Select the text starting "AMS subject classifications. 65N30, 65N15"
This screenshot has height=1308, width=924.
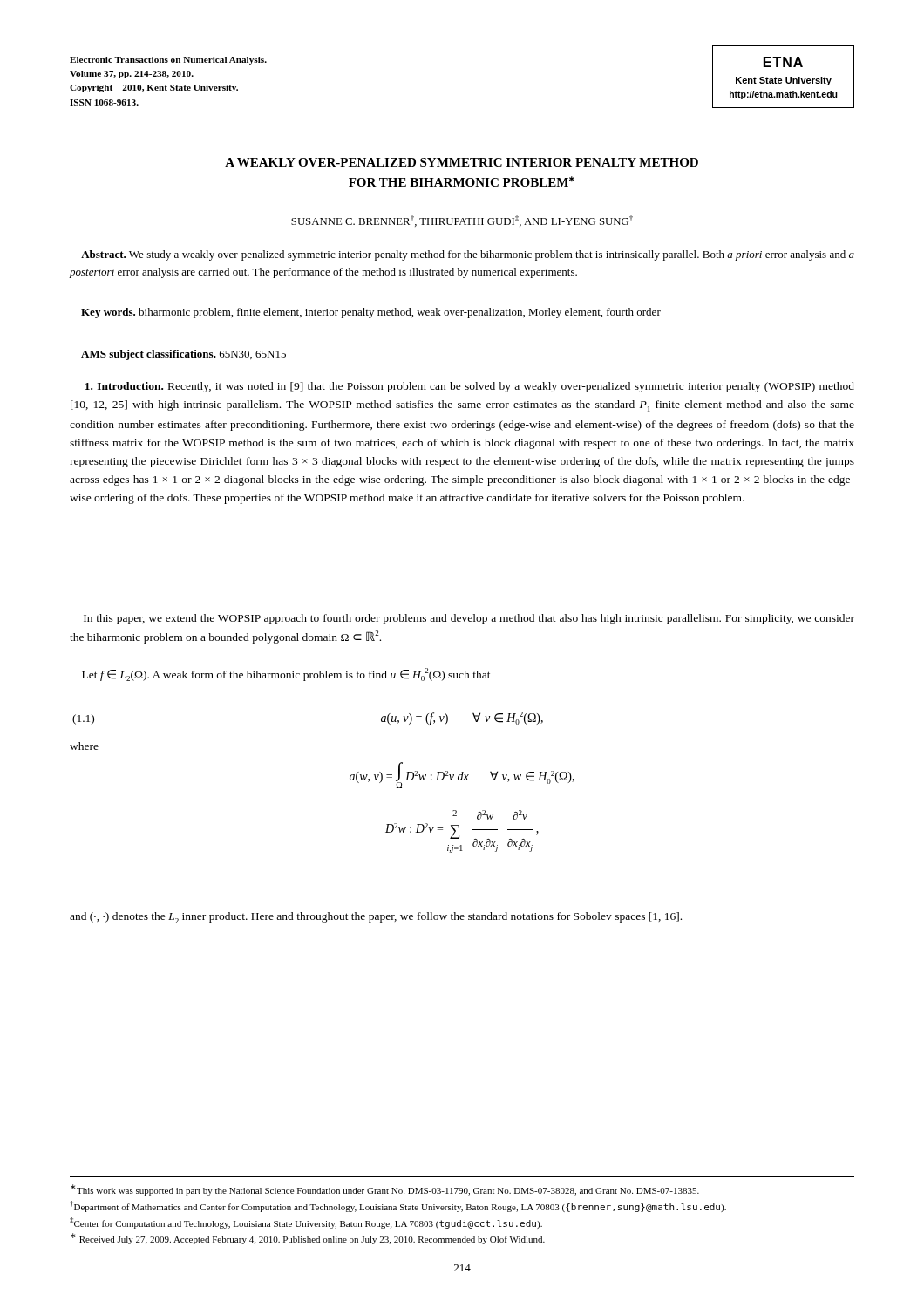(178, 354)
